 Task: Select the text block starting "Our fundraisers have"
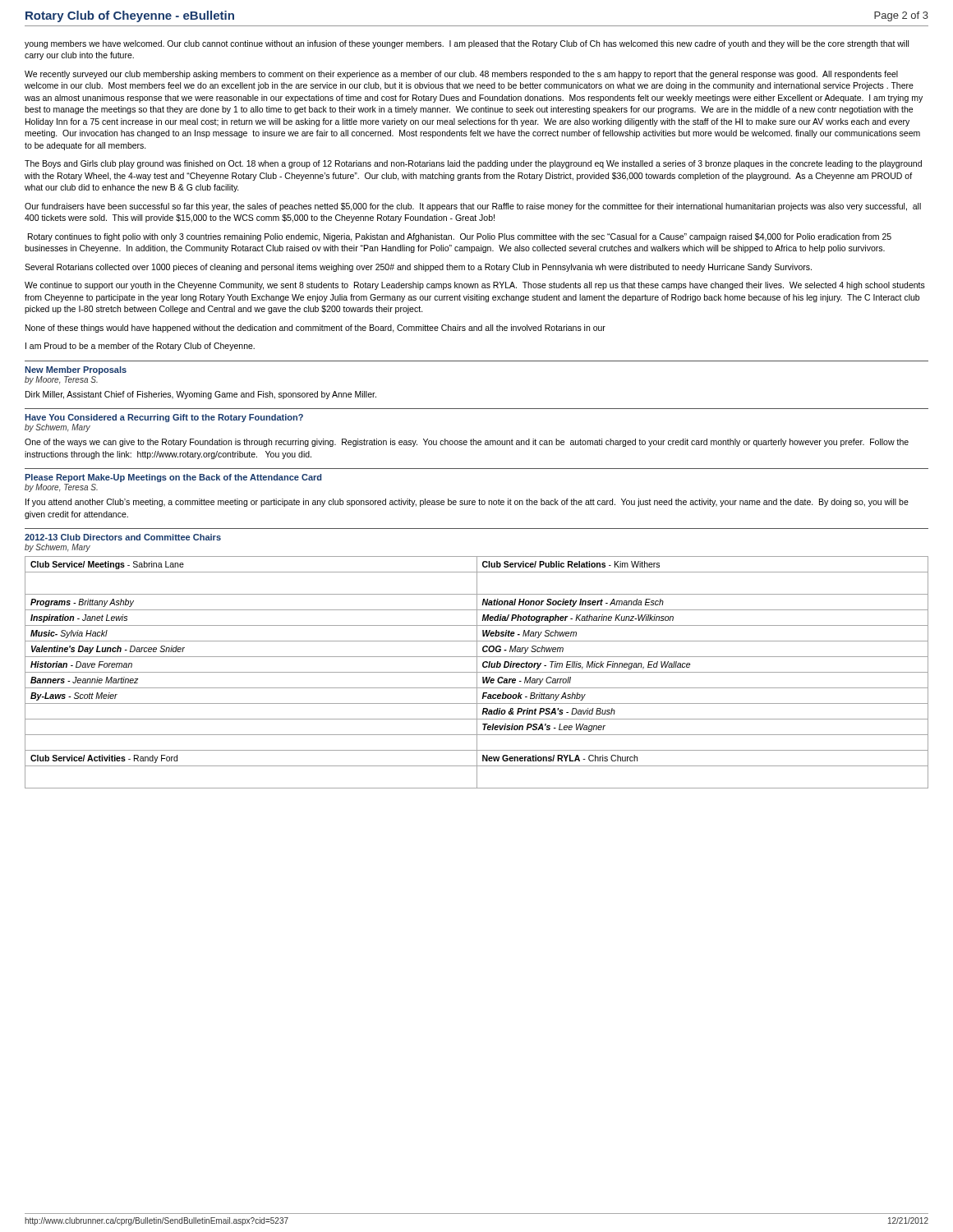click(x=473, y=212)
